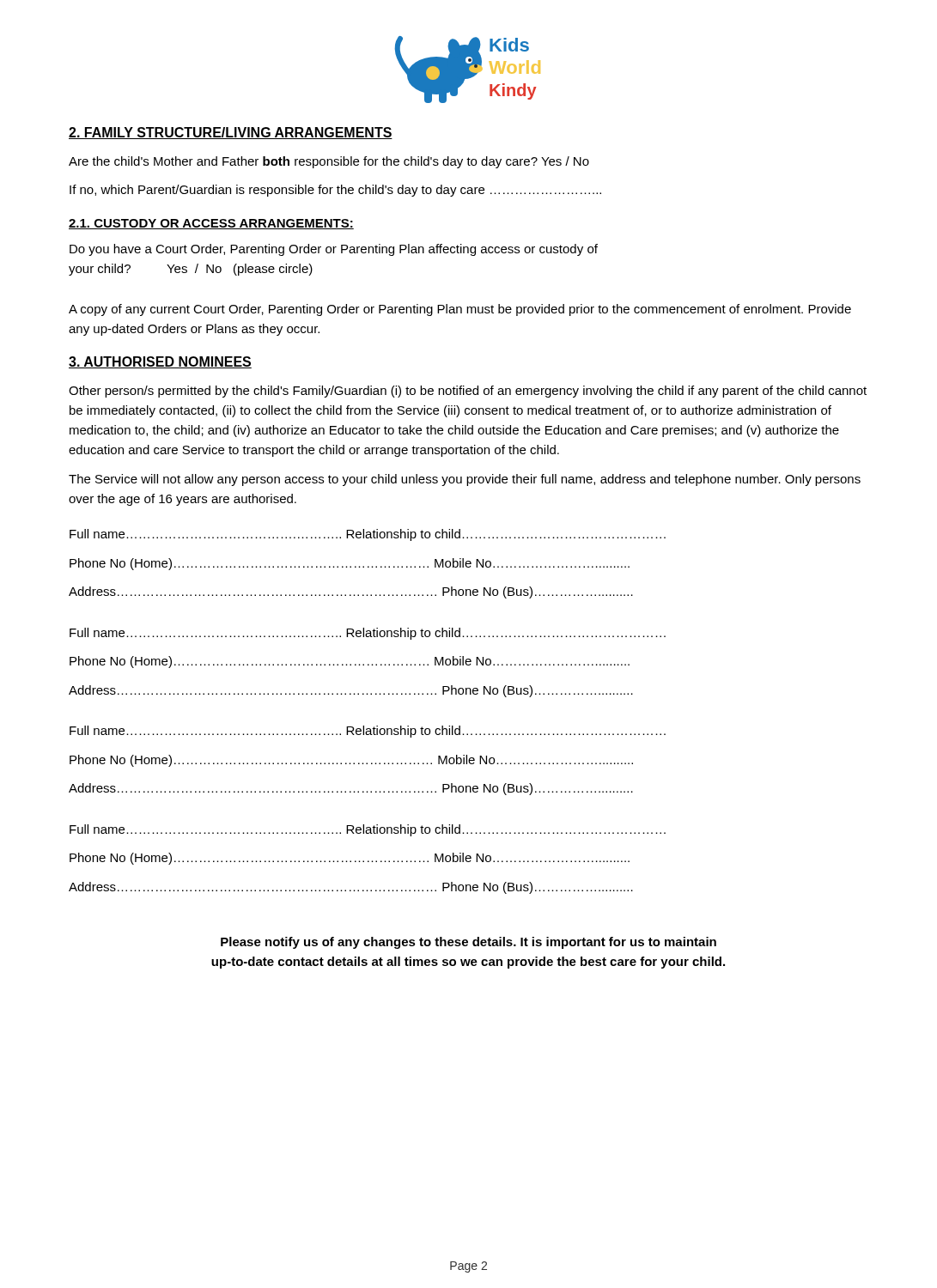Find the passage starting "2. FAMILY STRUCTURE/LIVING ARRANGEMENTS"
Screen dimensions: 1288x937
click(230, 133)
